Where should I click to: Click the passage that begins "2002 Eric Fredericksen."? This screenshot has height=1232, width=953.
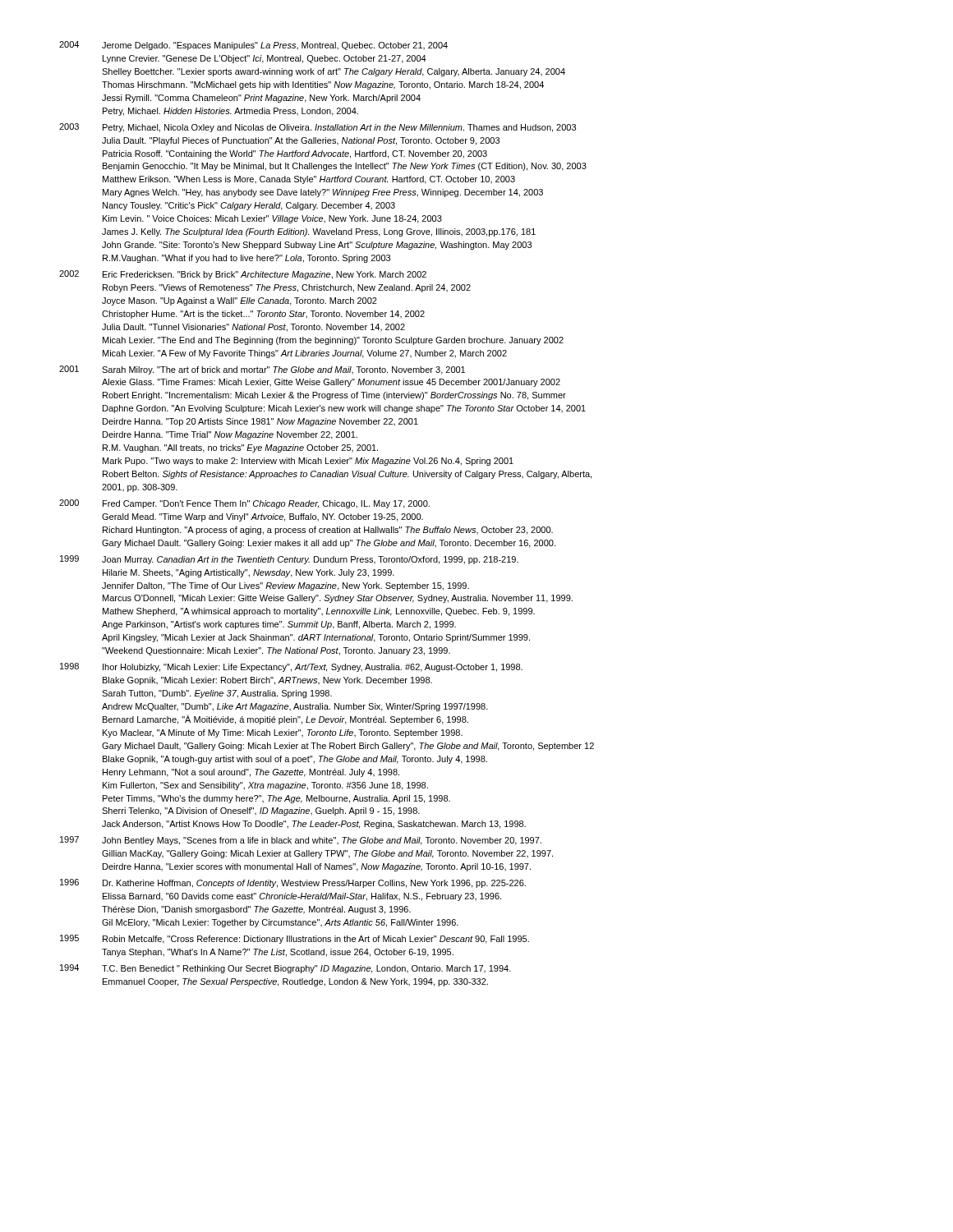243,275
